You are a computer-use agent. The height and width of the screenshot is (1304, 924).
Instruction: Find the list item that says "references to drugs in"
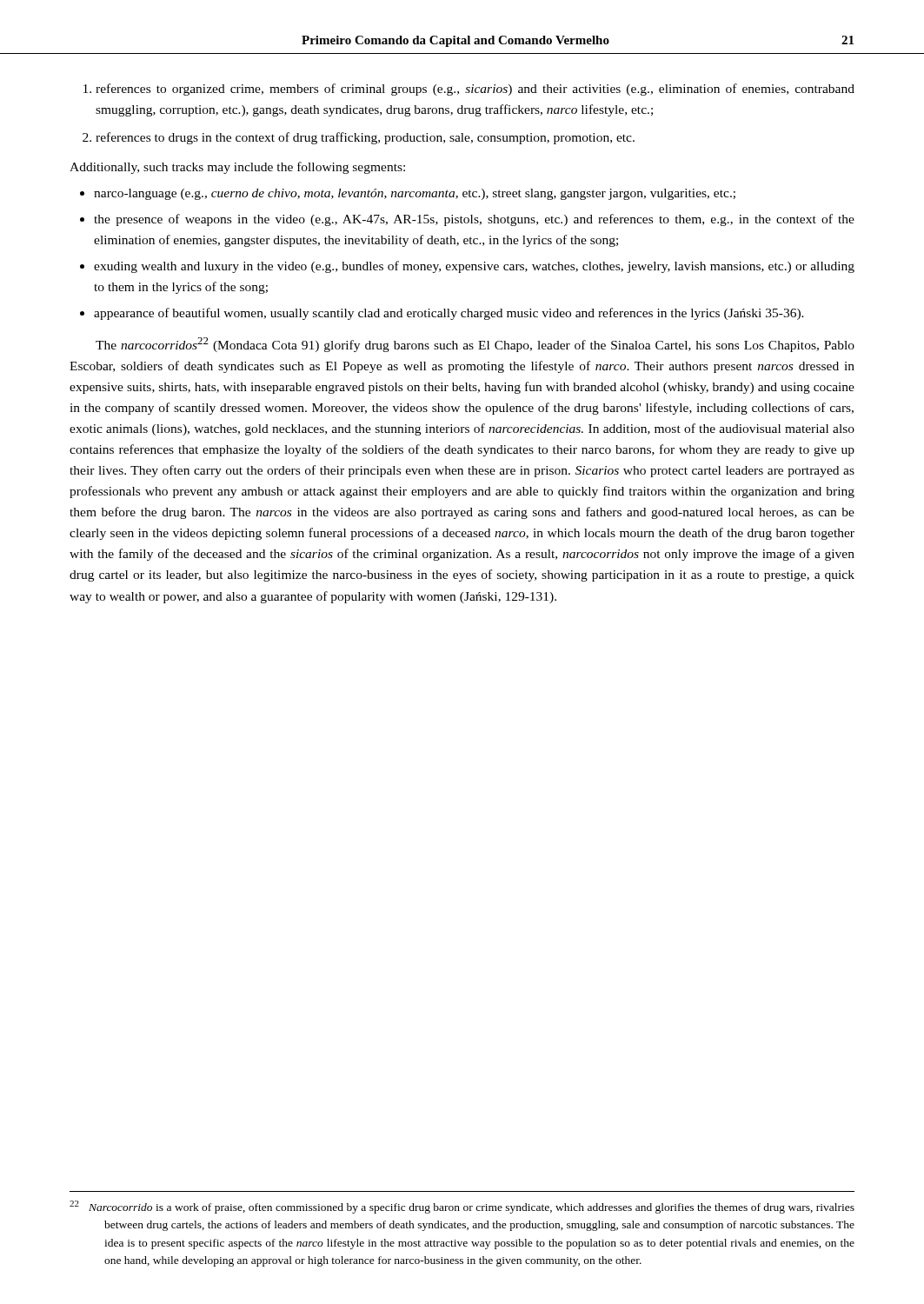(365, 137)
